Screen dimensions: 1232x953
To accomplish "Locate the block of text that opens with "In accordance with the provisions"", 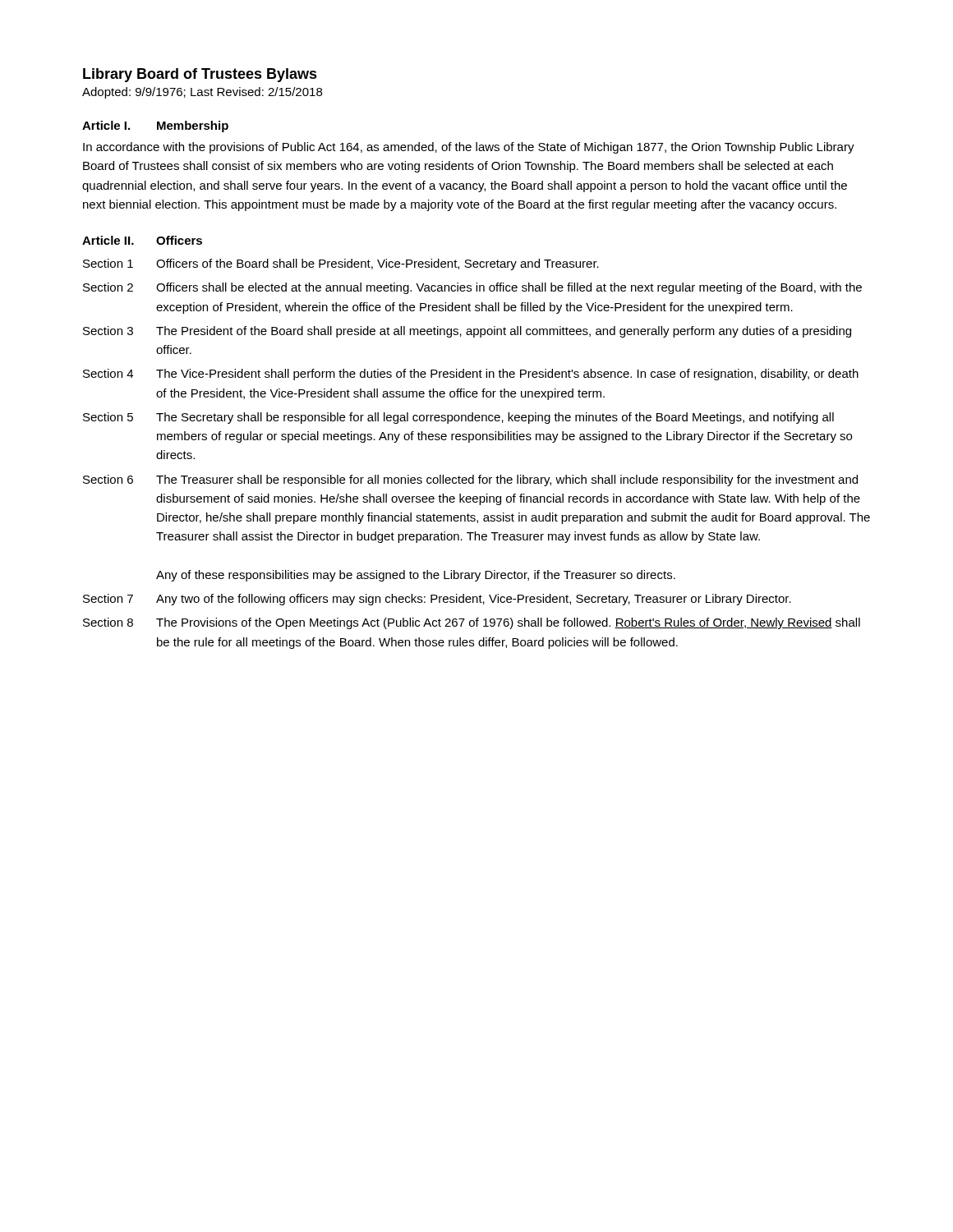I will [x=468, y=175].
